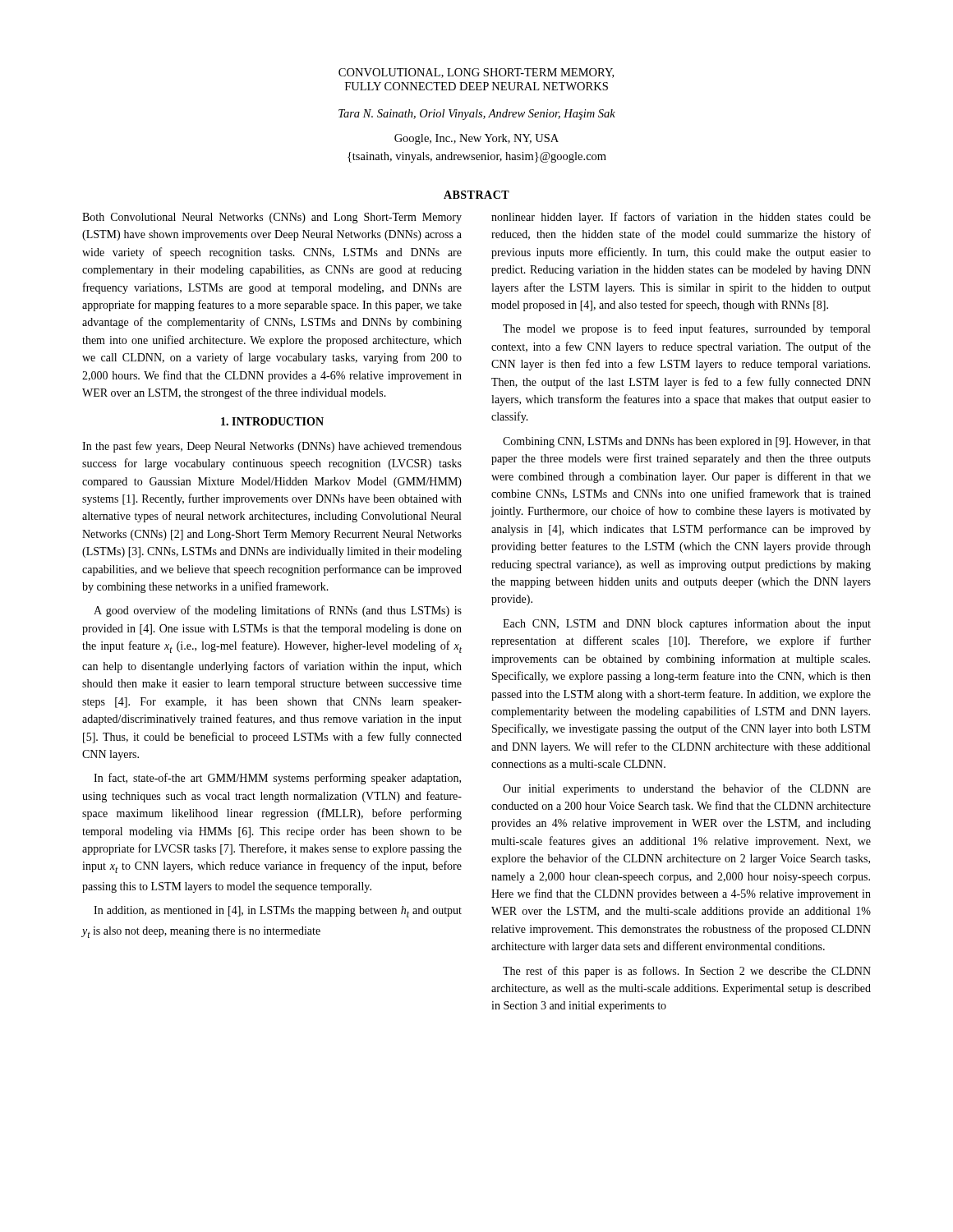
Task: Click on the text block containing "In the past few years, Deep Neural Networks"
Action: 272,690
